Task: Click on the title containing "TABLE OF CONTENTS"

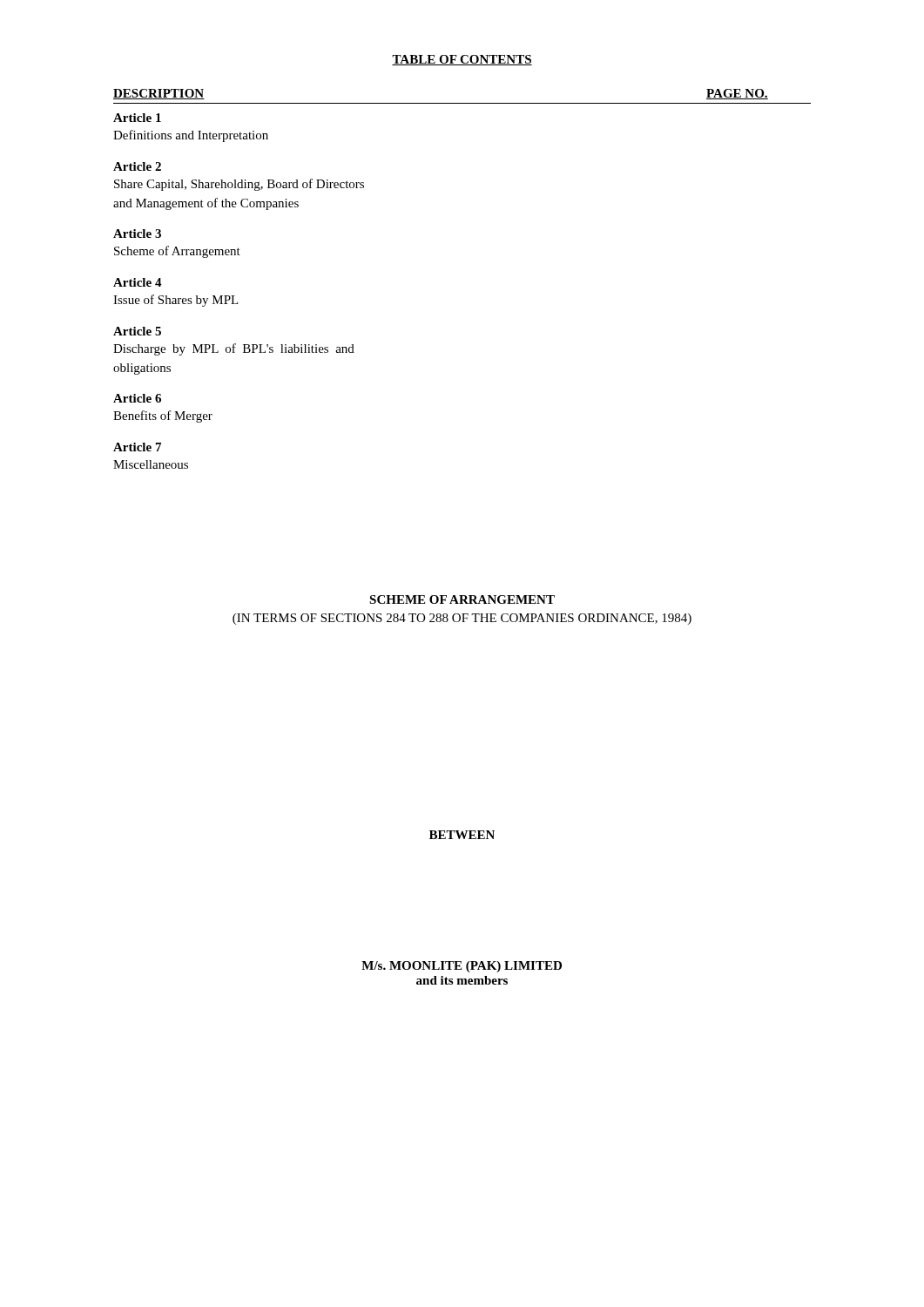Action: tap(462, 59)
